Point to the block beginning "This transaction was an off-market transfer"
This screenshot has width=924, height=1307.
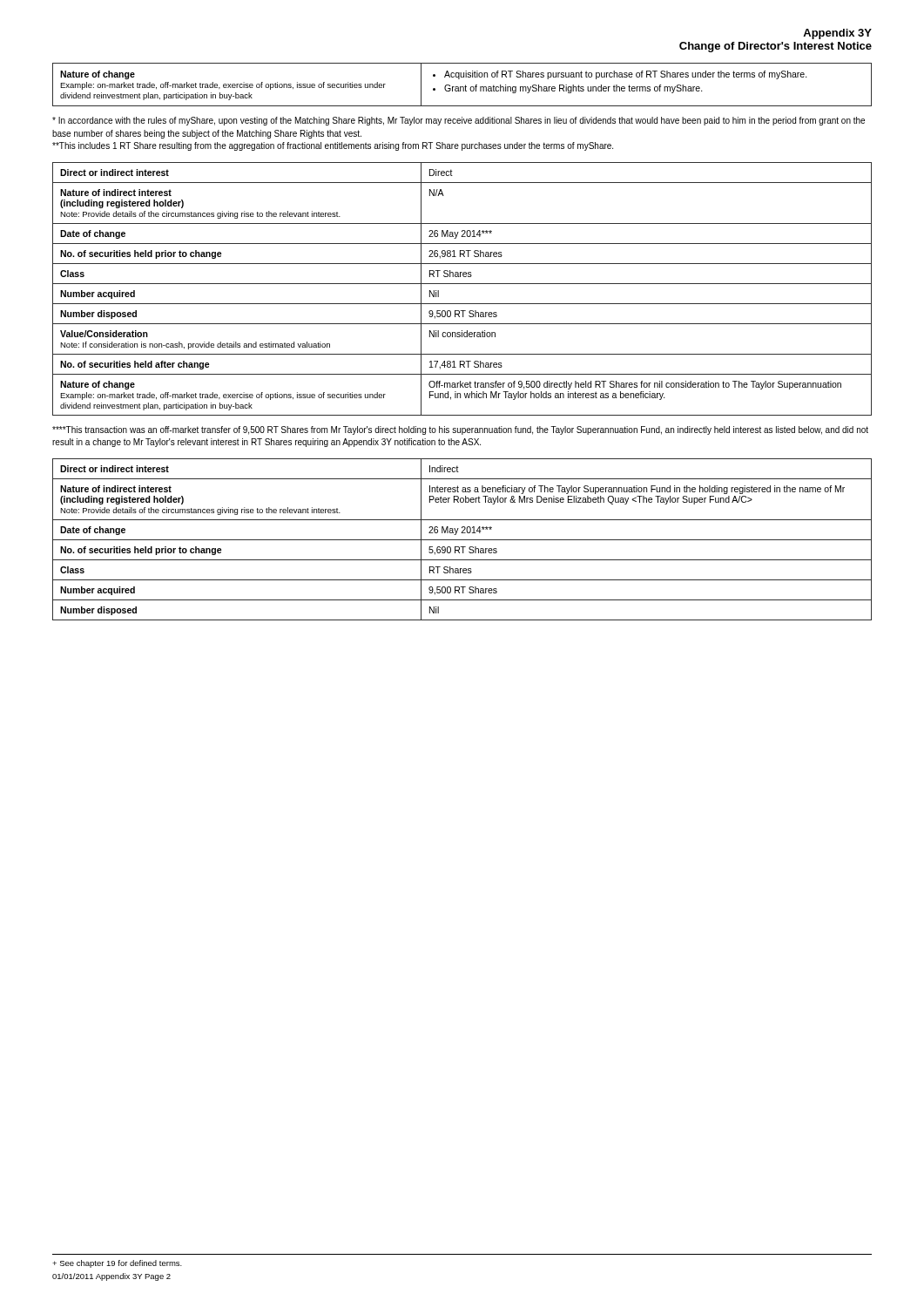460,436
